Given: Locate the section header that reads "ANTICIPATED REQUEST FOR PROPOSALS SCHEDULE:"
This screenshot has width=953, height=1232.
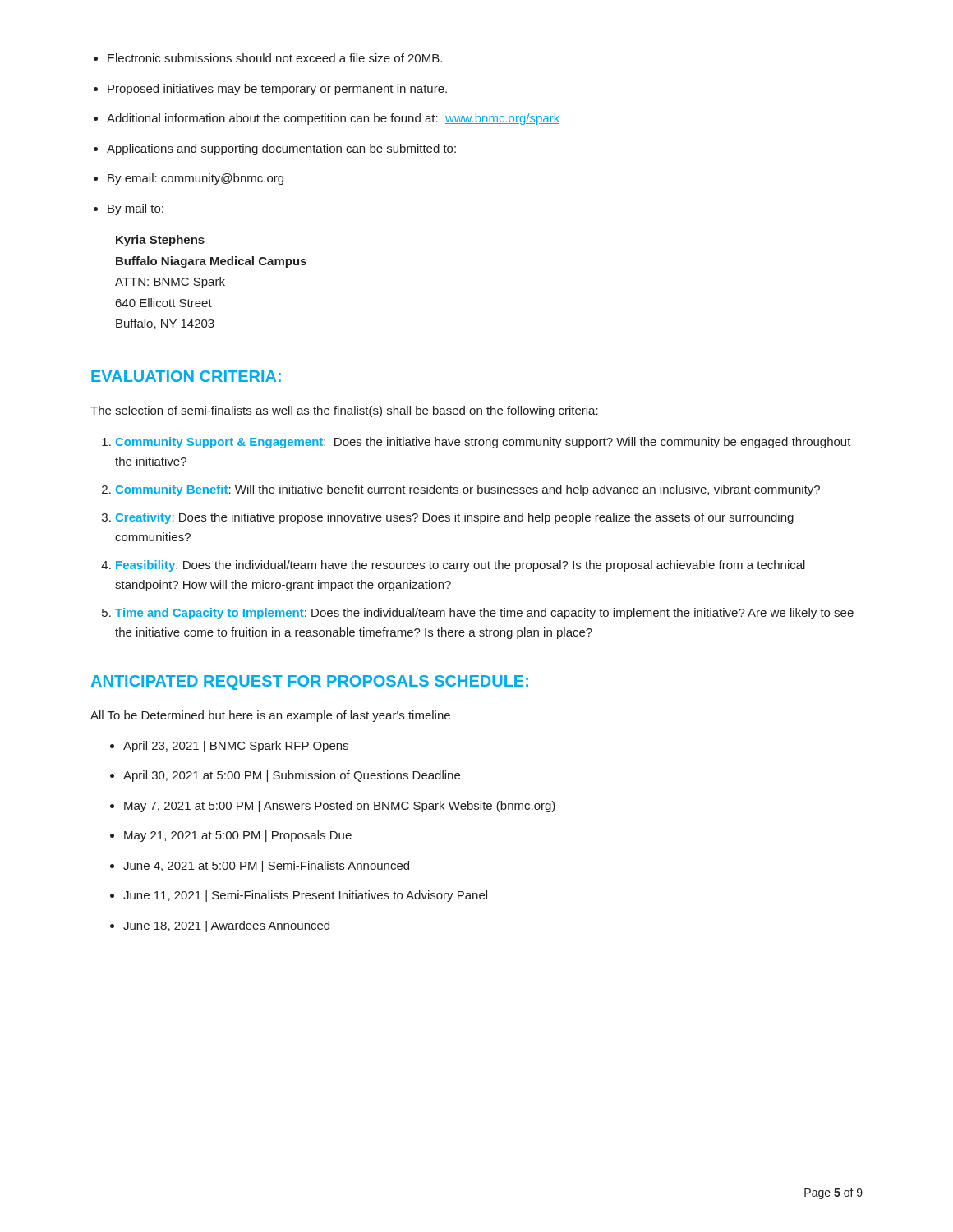Looking at the screenshot, I should pyautogui.click(x=310, y=680).
